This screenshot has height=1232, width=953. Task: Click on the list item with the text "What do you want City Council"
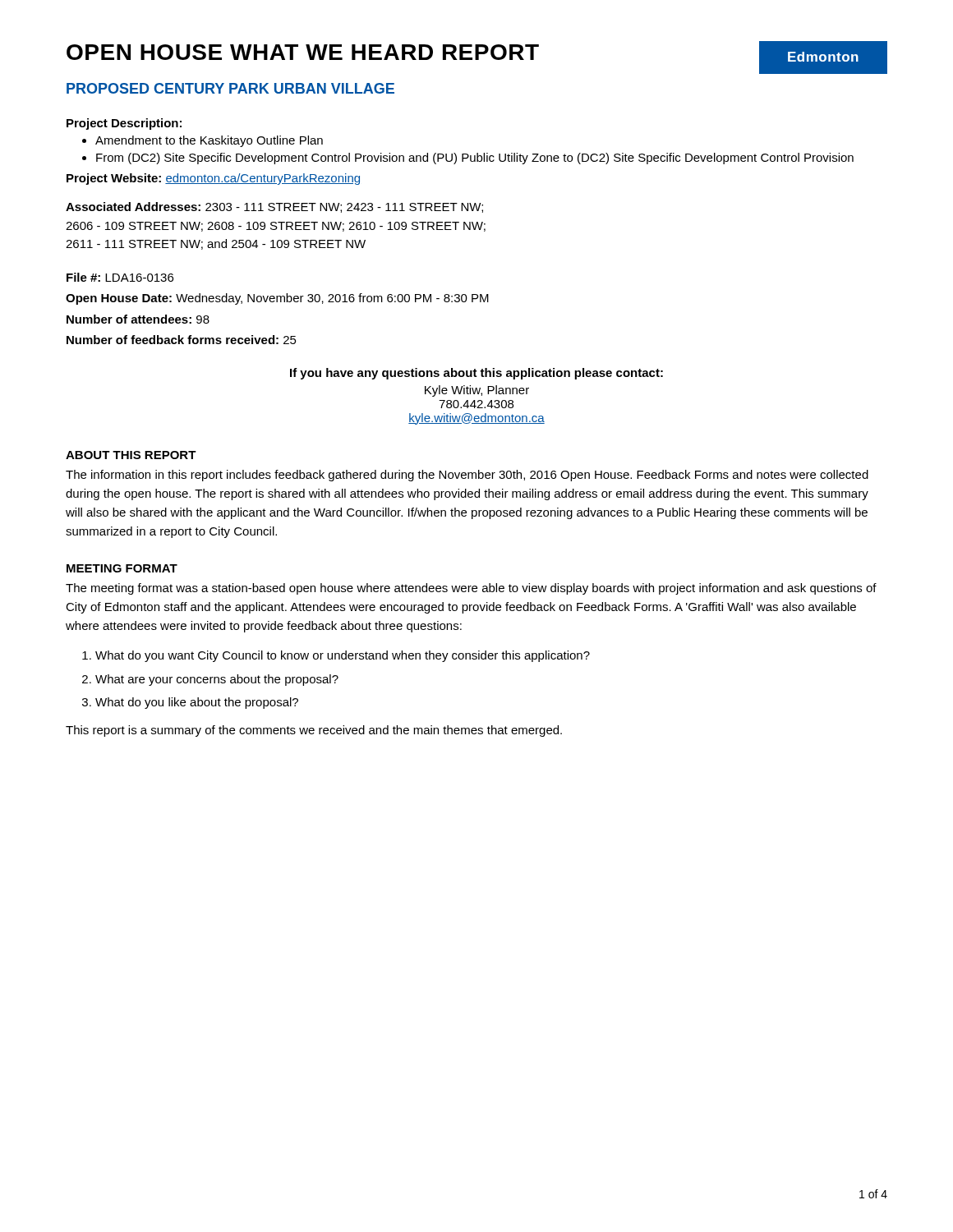pos(343,655)
